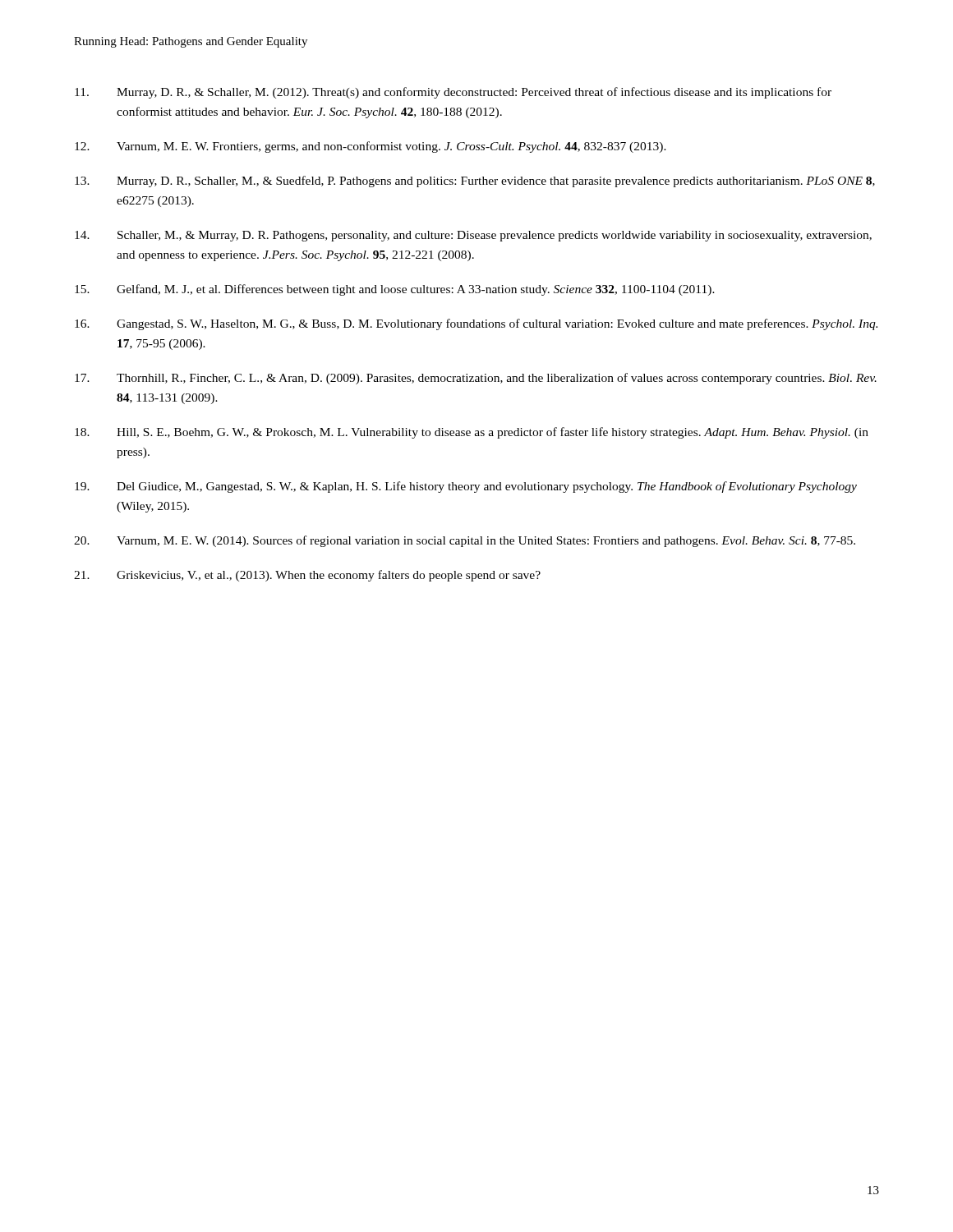Screen dimensions: 1232x953
Task: Select the text starting "18. Hill, S. E., Boehm, G."
Action: pos(476,442)
